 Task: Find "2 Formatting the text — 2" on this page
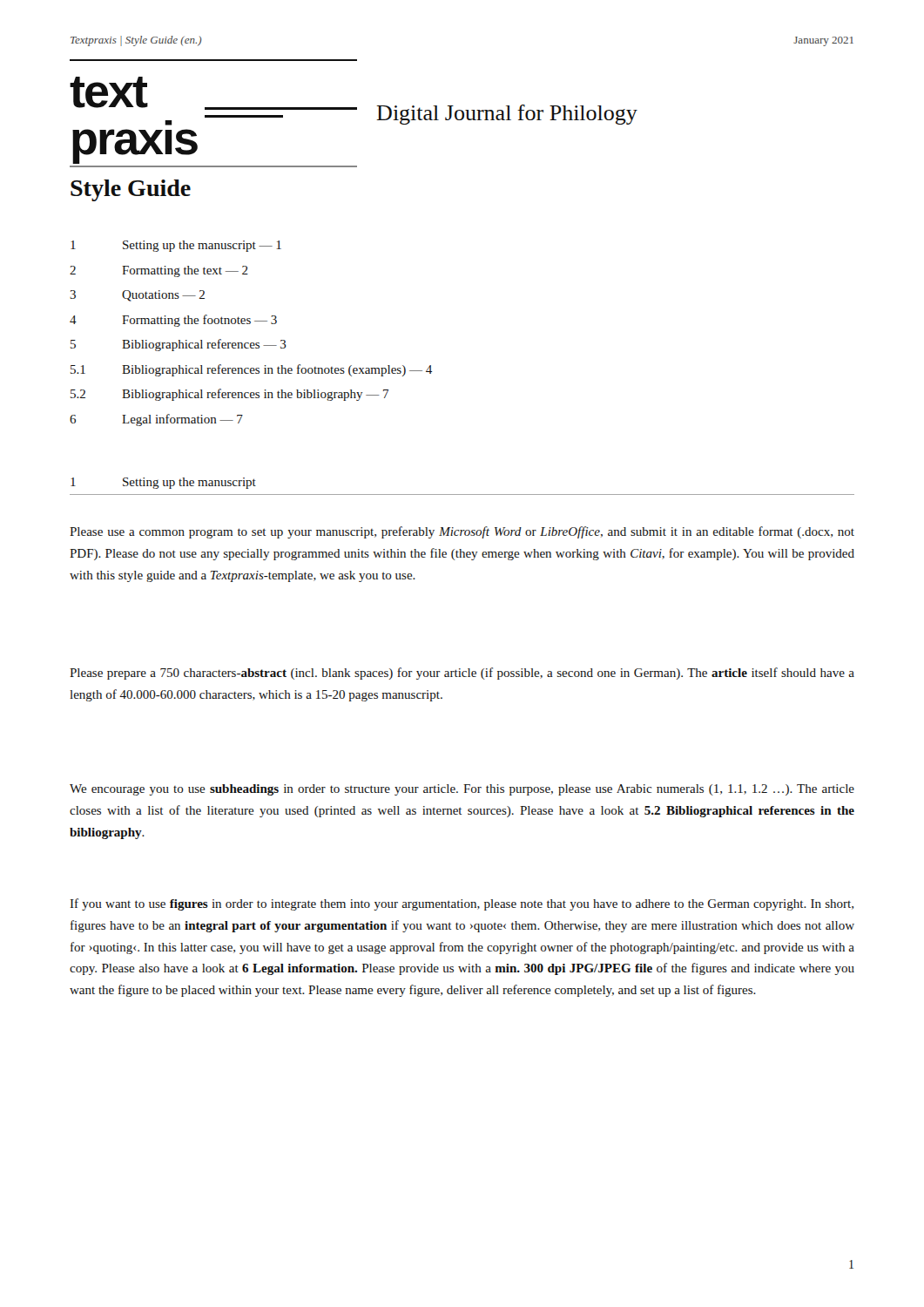159,270
